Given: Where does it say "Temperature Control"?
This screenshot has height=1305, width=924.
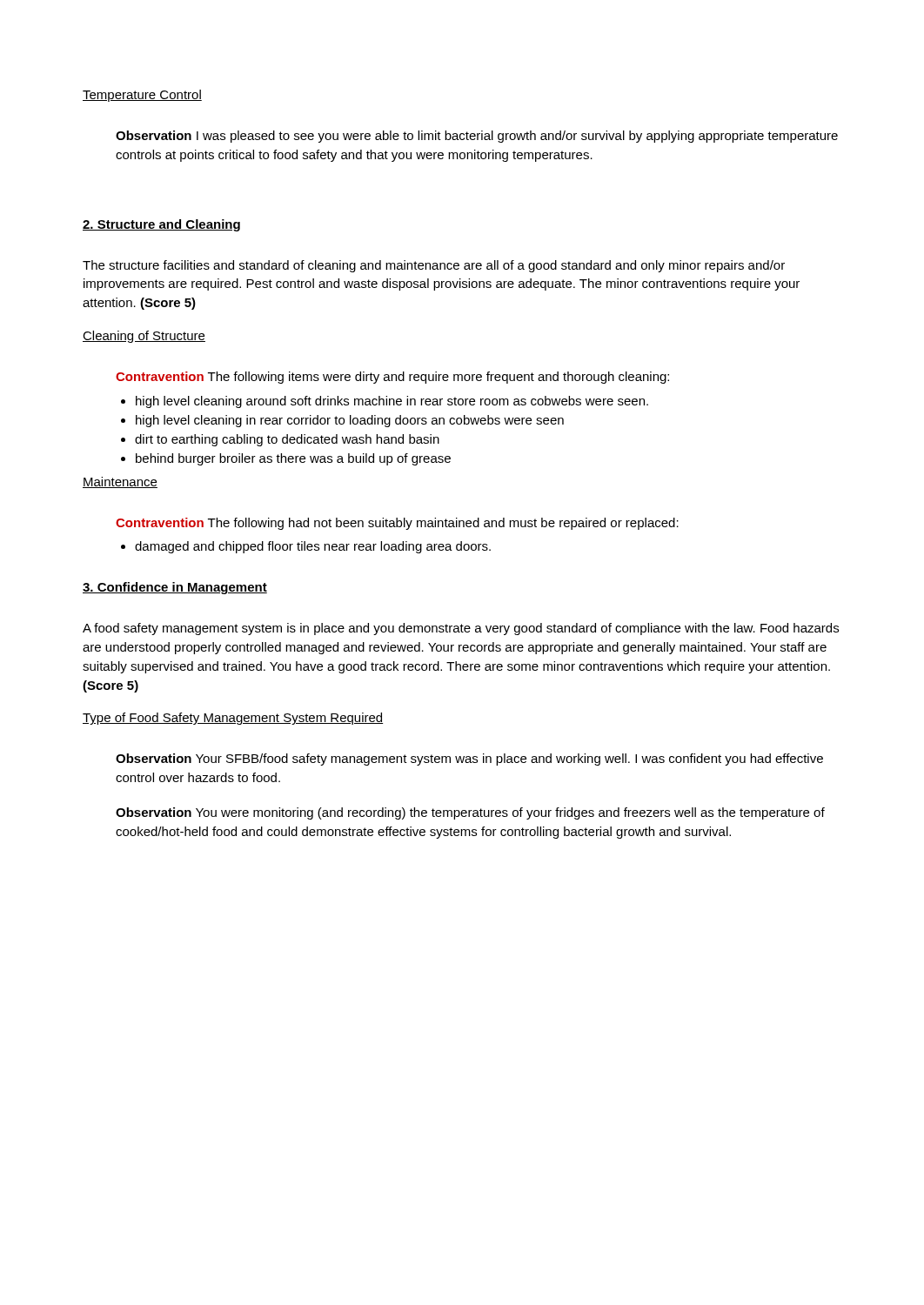Looking at the screenshot, I should tap(142, 94).
